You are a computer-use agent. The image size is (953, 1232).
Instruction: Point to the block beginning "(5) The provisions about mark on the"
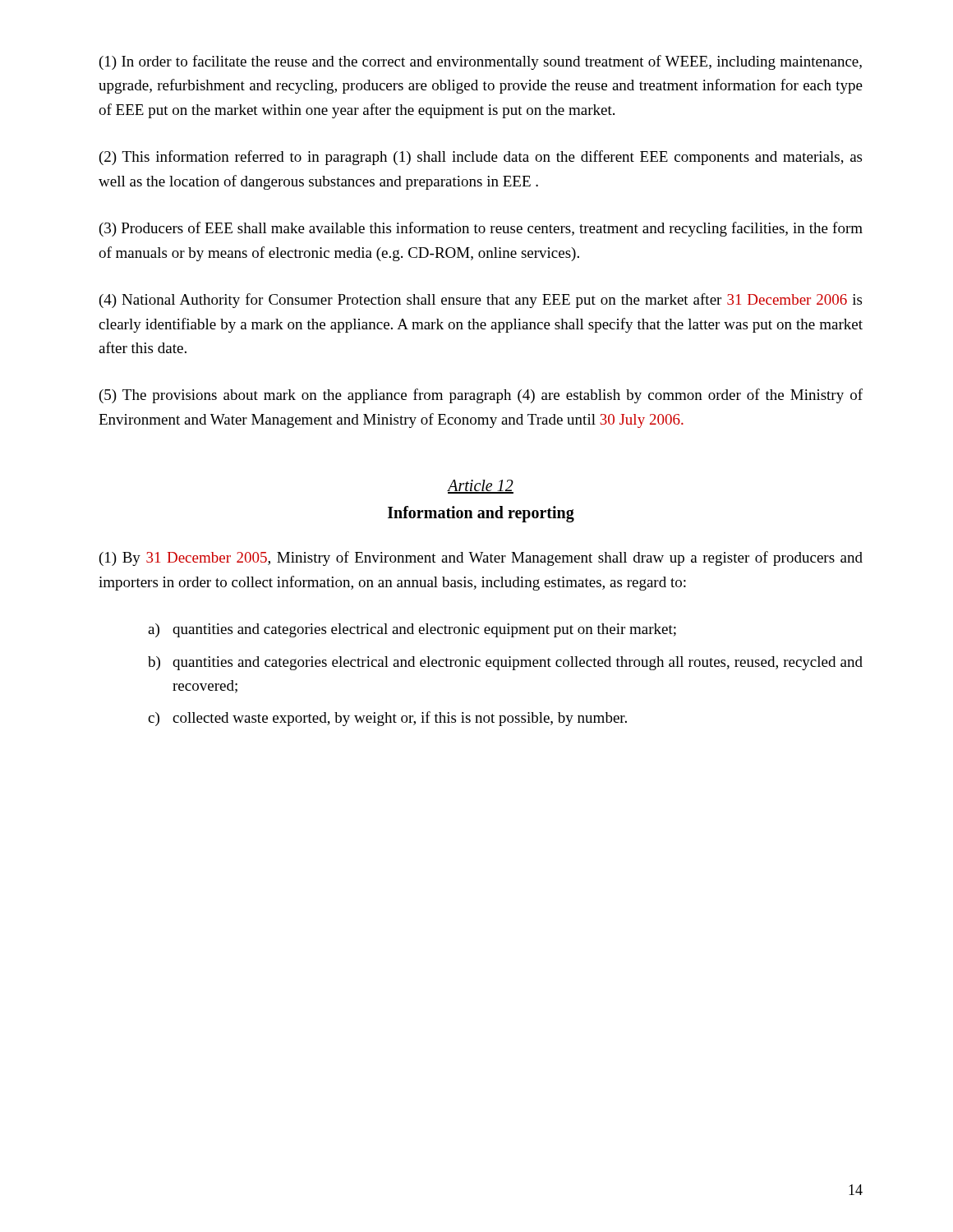coord(481,407)
